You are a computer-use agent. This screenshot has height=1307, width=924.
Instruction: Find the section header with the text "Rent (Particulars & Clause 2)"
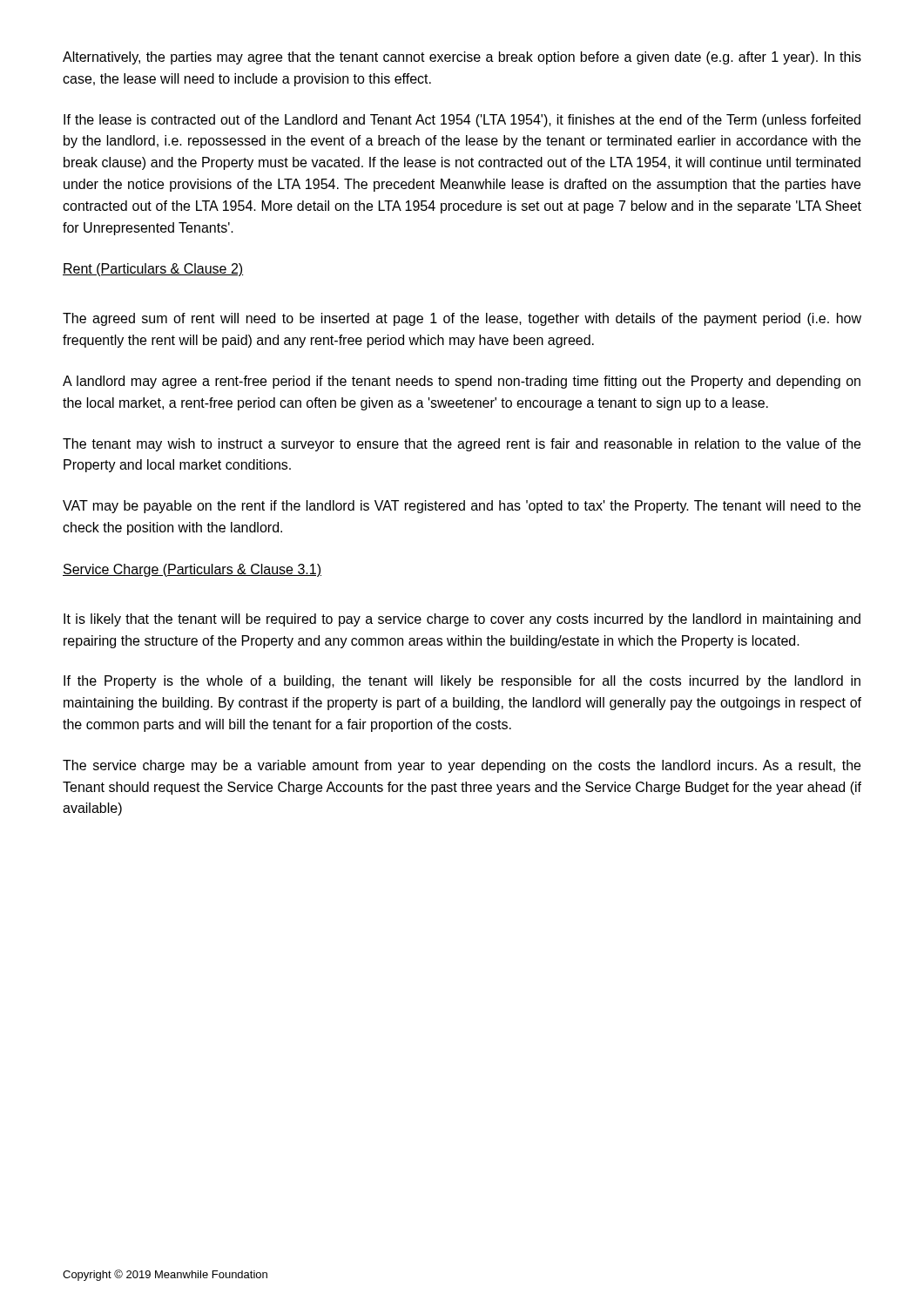(x=153, y=270)
